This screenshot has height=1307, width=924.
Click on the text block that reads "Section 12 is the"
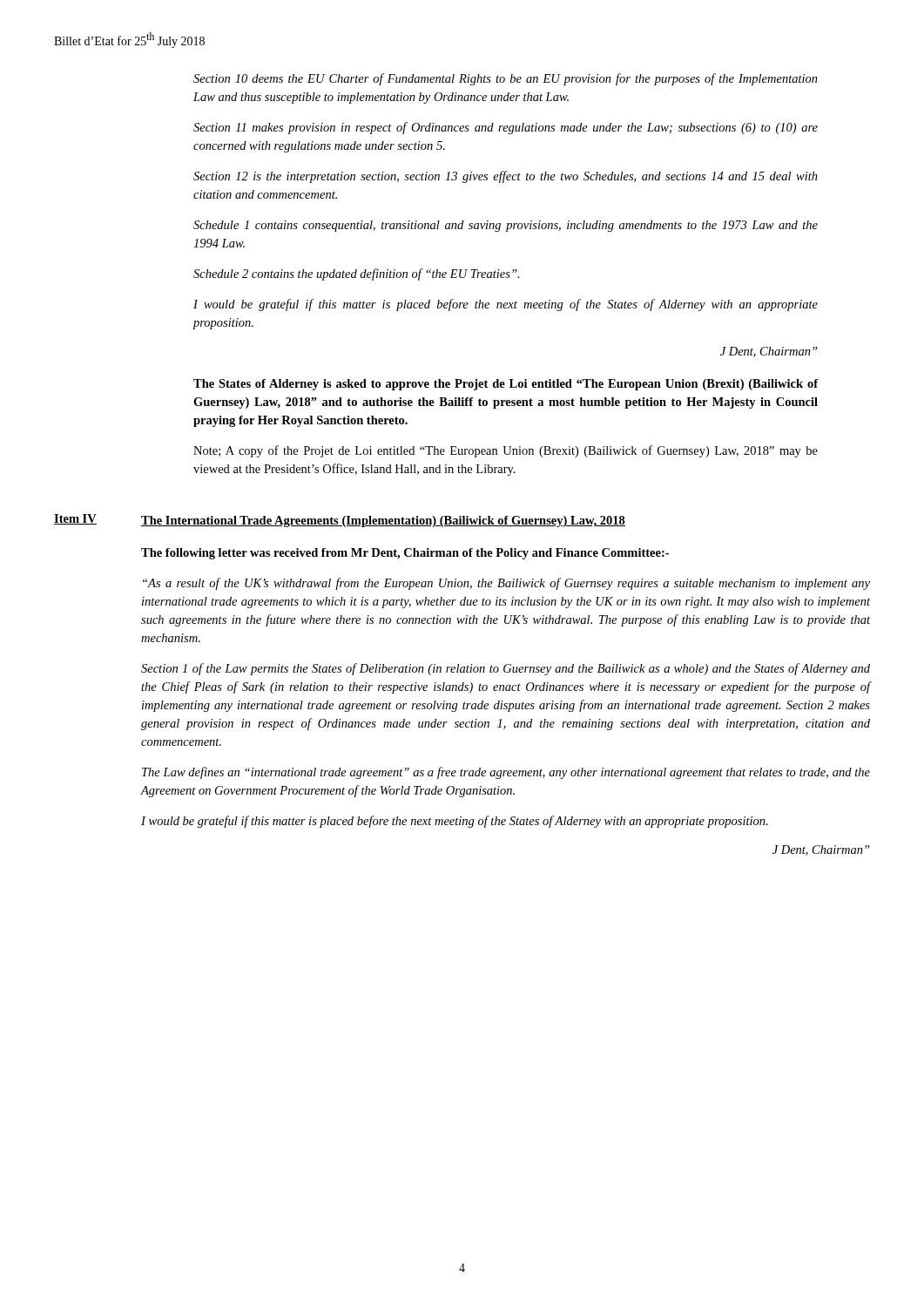tap(506, 185)
